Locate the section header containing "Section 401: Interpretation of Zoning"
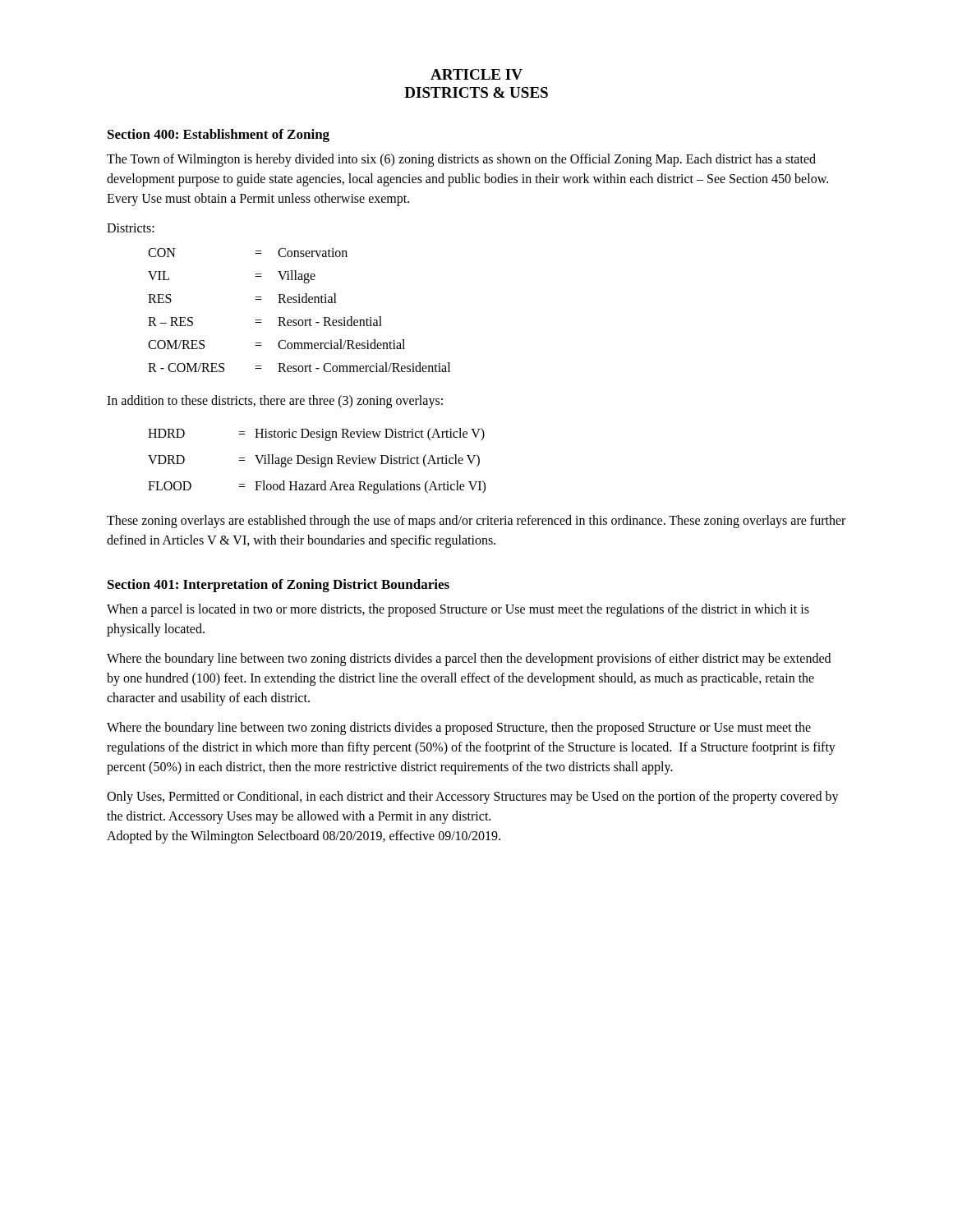 [x=278, y=584]
